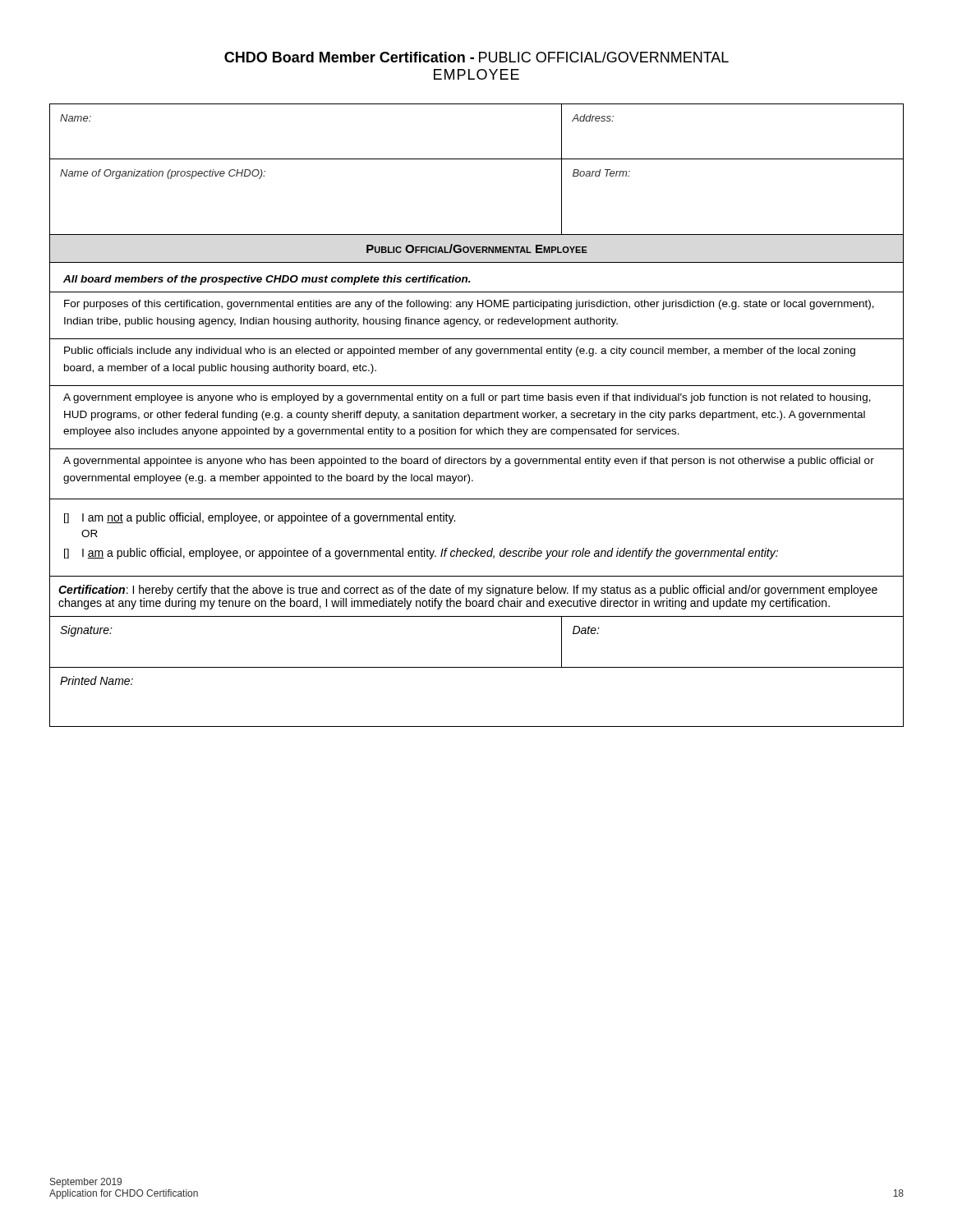The height and width of the screenshot is (1232, 953).
Task: Navigate to the element starting "Public officials include any individual who"
Action: pyautogui.click(x=460, y=359)
